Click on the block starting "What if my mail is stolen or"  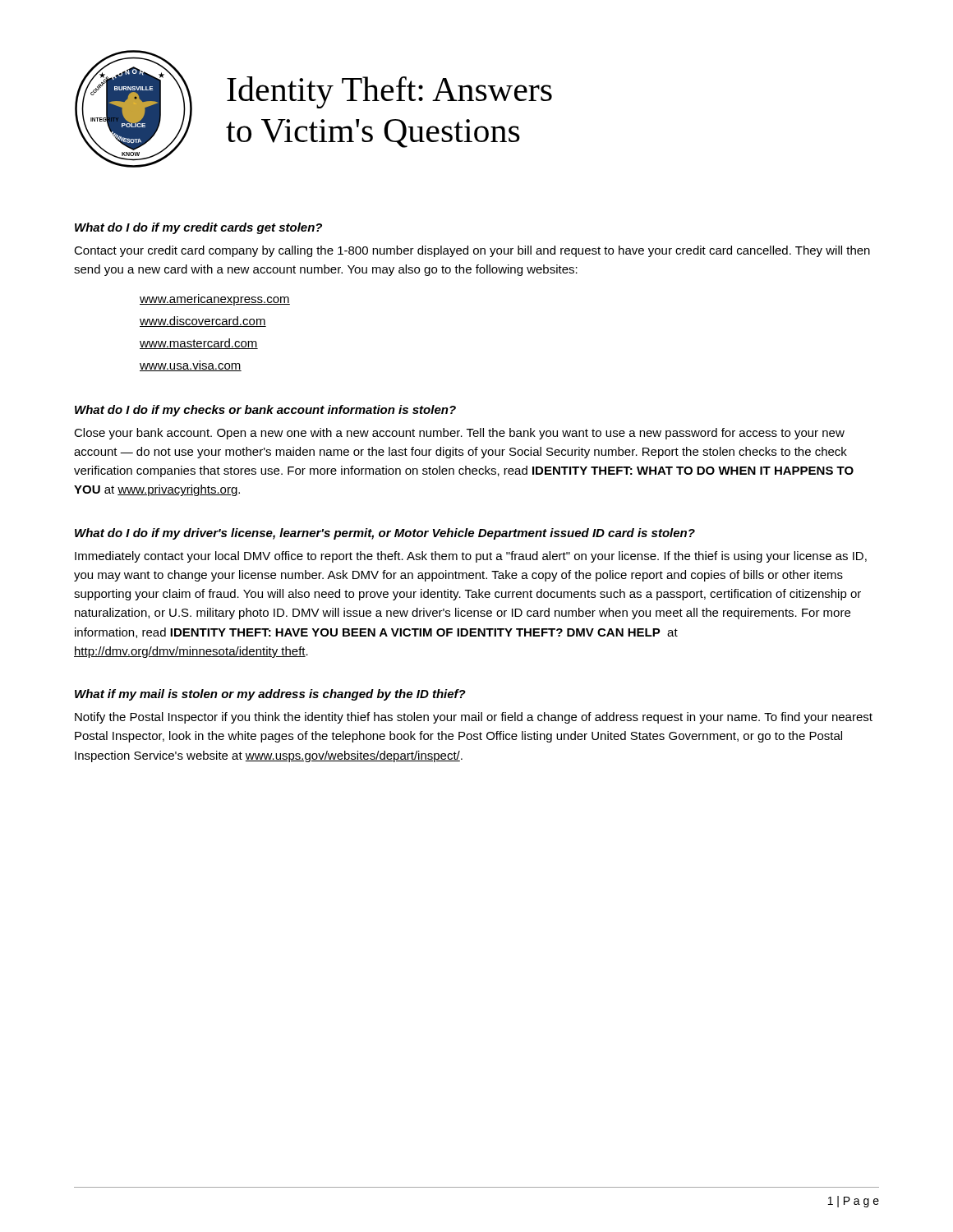(x=270, y=694)
